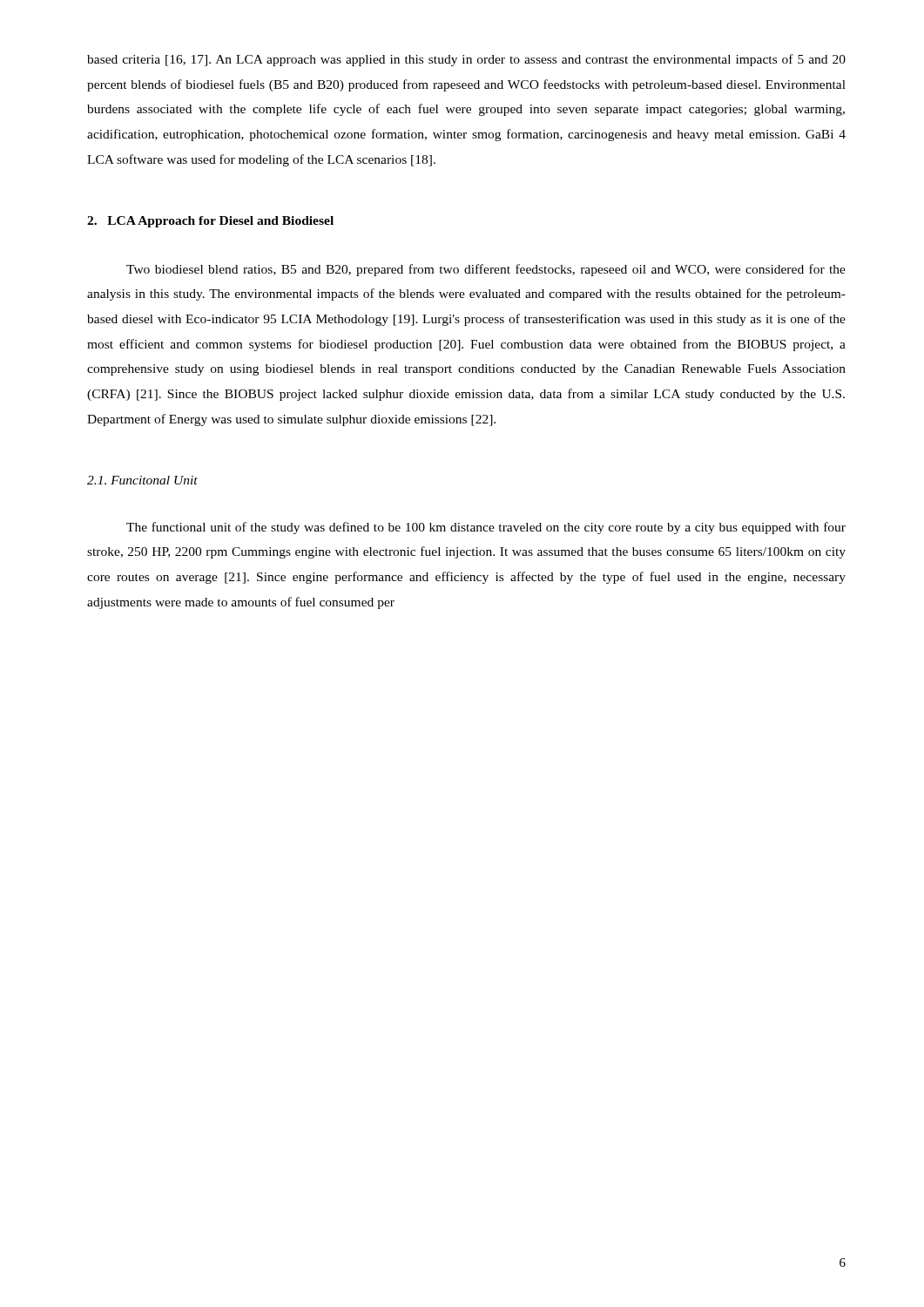Click on the passage starting "2.1. Funcitonal Unit"
Screen dimensions: 1307x924
pos(142,480)
